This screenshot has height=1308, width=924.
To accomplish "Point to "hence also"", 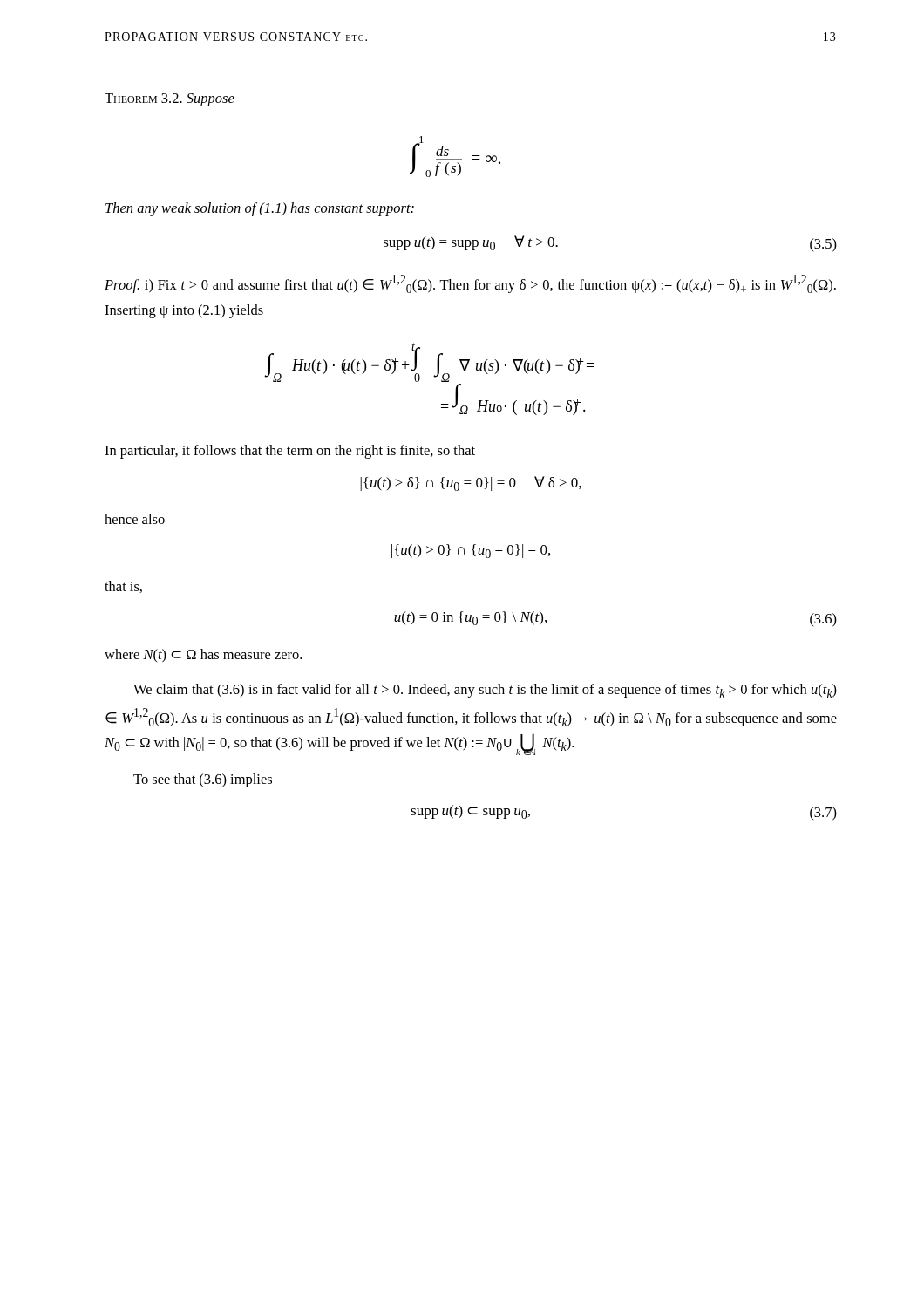I will (x=135, y=519).
